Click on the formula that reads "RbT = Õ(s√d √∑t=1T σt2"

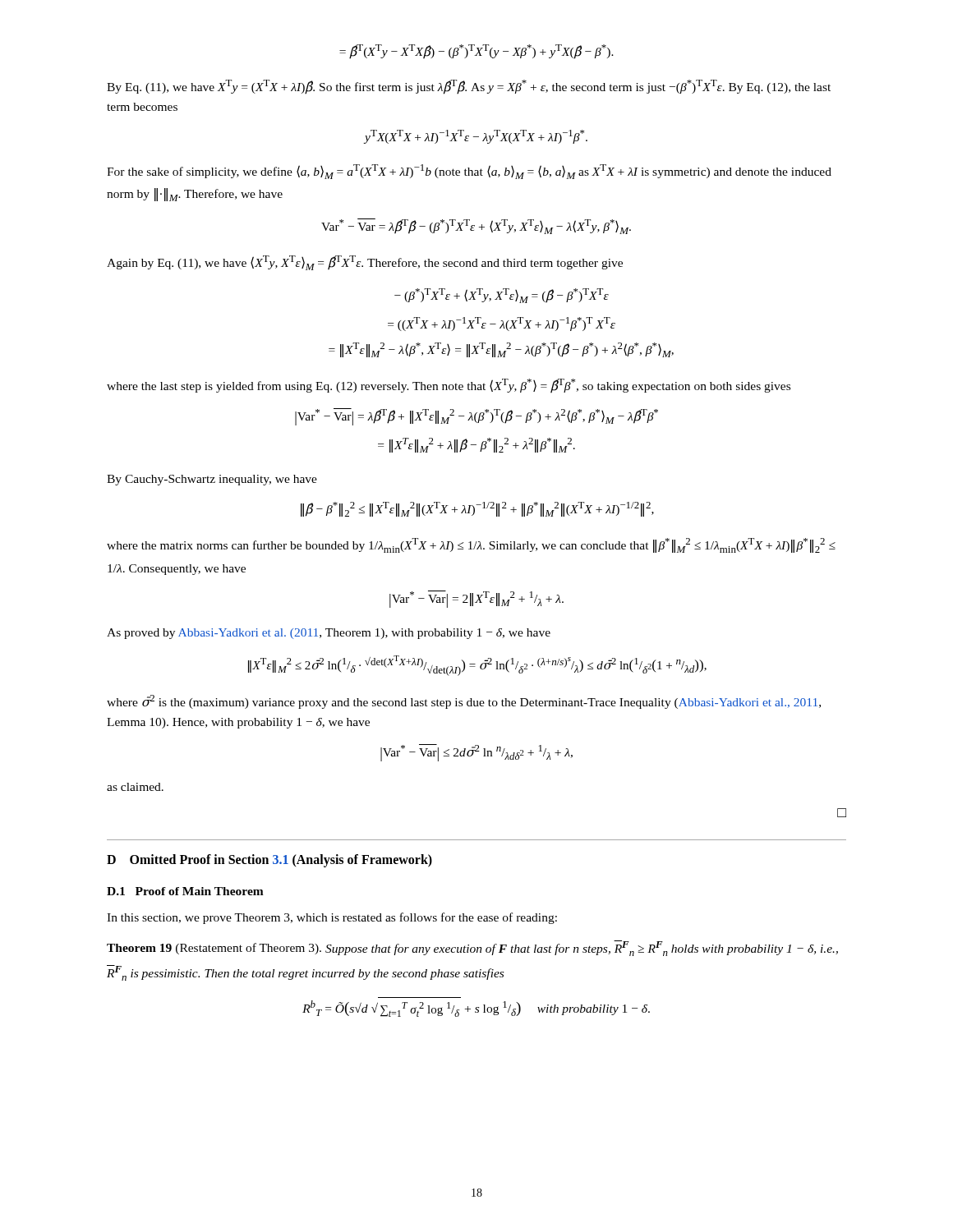tap(476, 1009)
